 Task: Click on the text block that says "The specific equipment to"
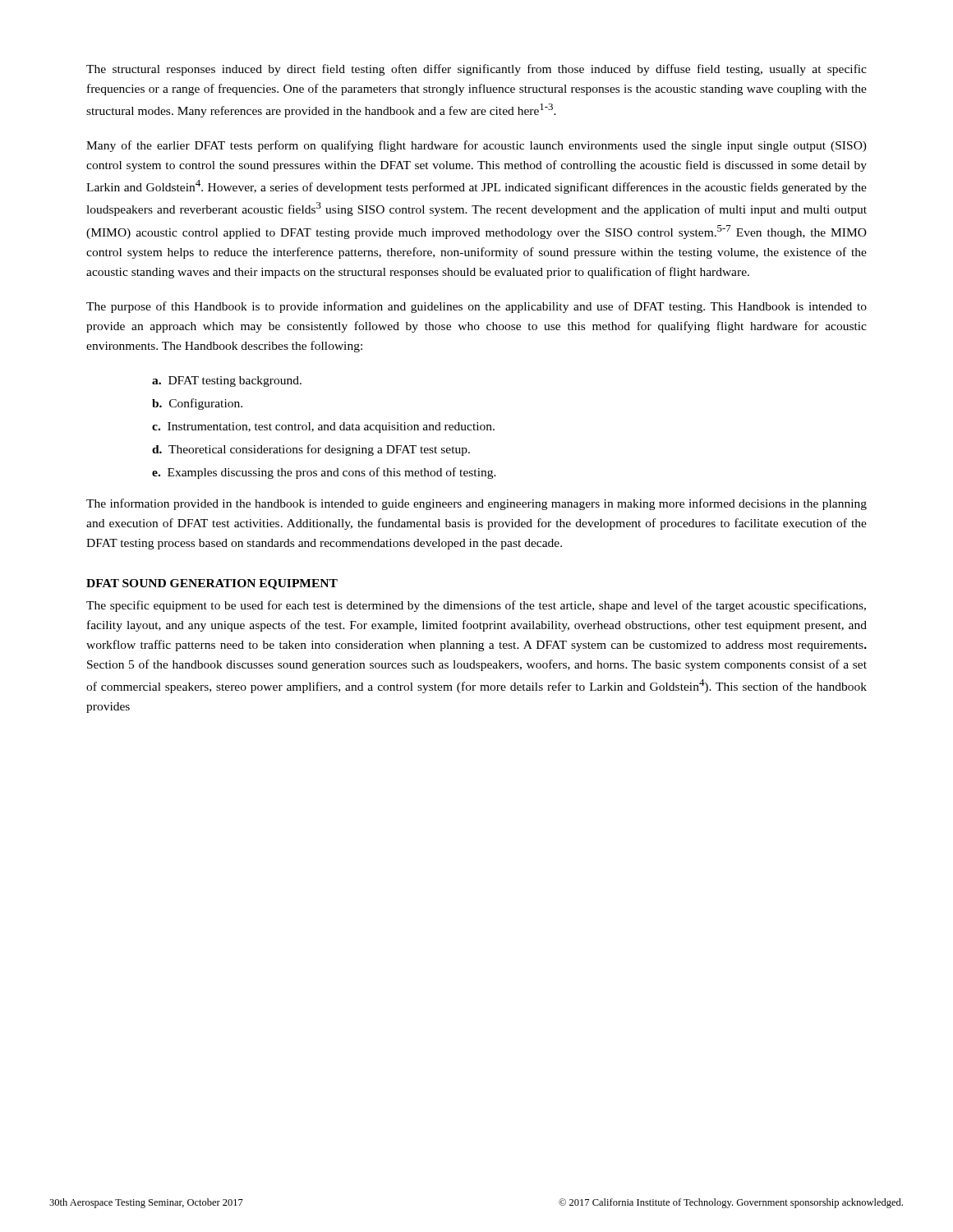476,655
